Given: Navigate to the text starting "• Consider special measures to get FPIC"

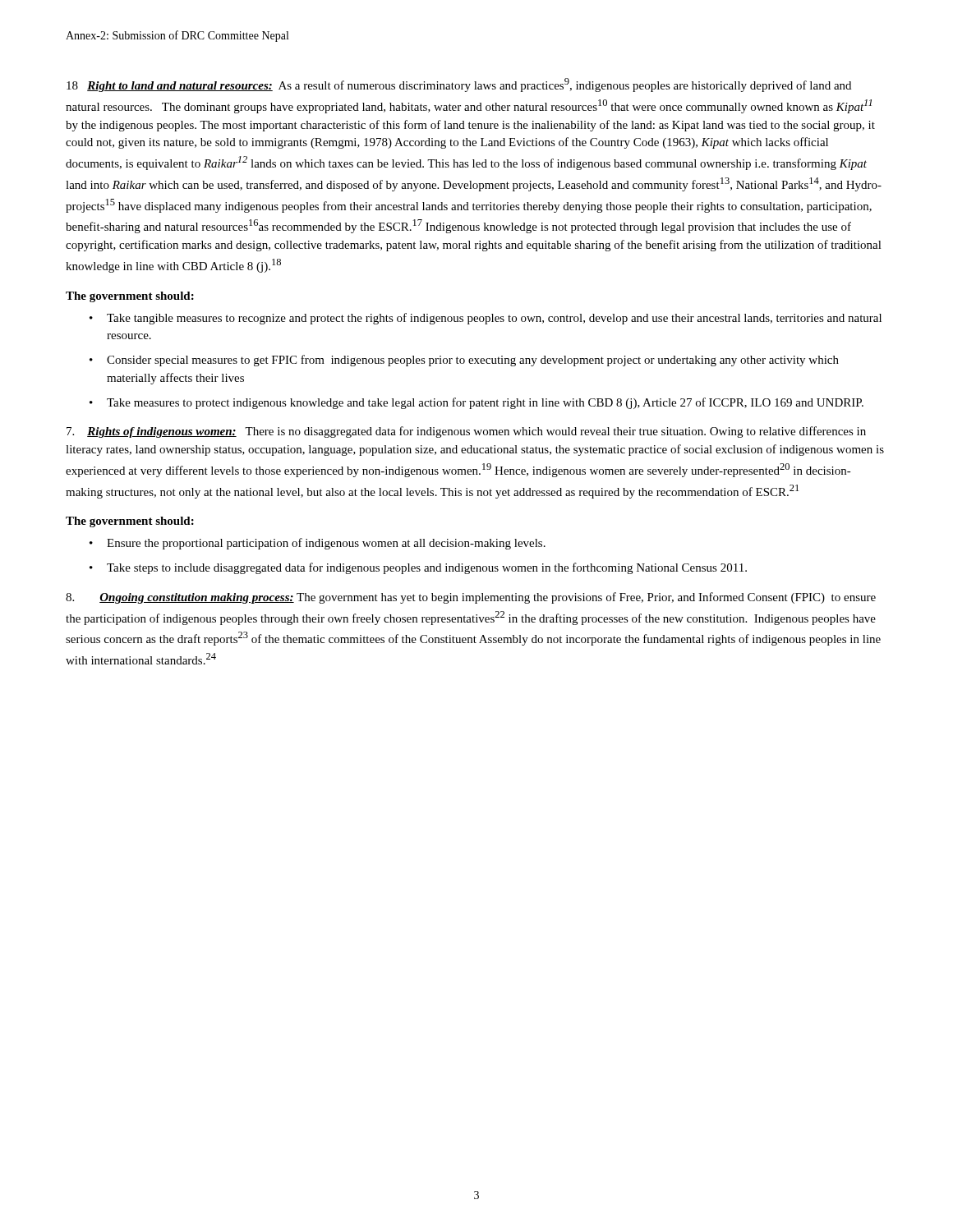Looking at the screenshot, I should click(488, 369).
